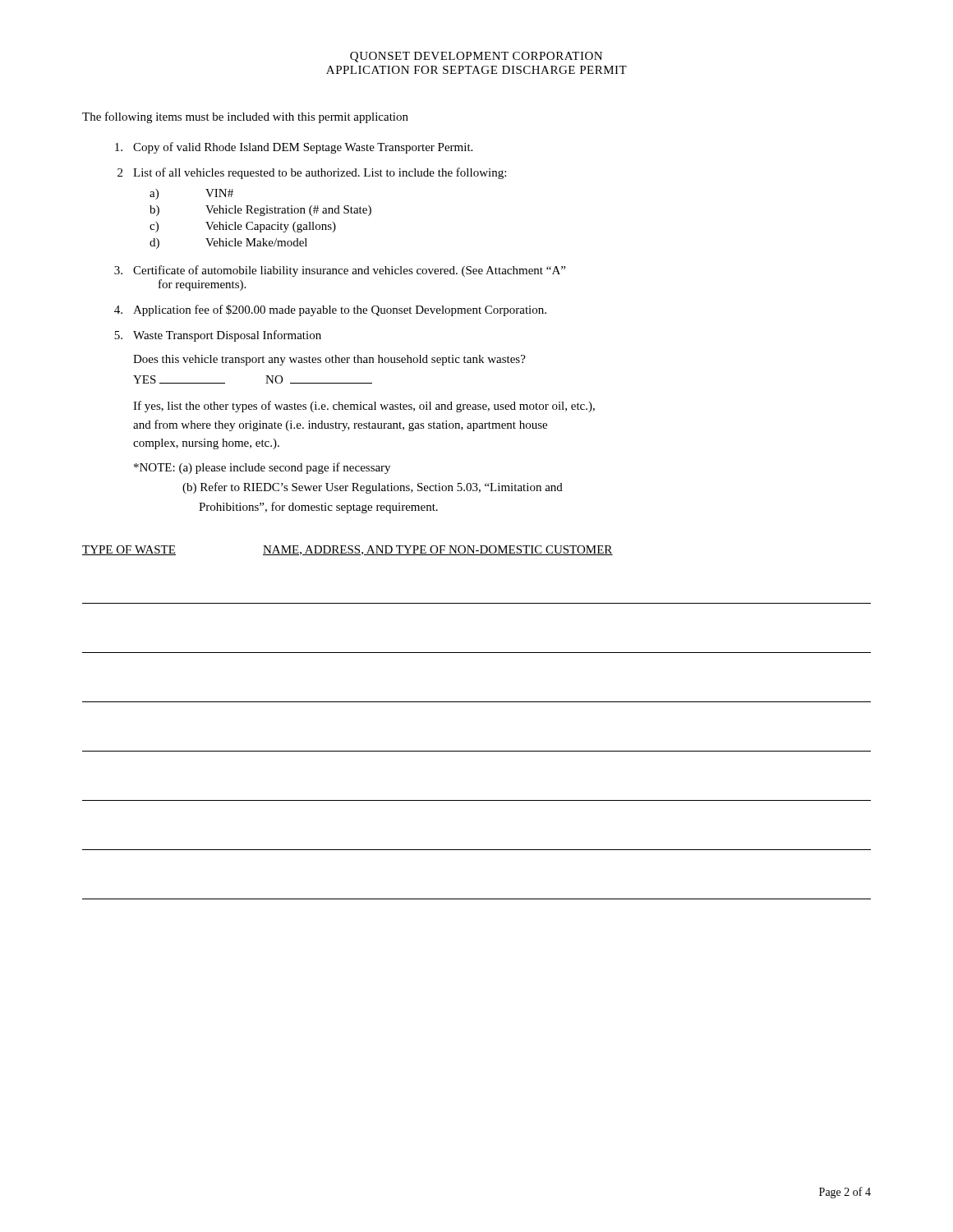Navigate to the passage starting "QUONSET DEVELOPMENT CORPORATION APPLICATION FOR SEPTAGE"

476,63
